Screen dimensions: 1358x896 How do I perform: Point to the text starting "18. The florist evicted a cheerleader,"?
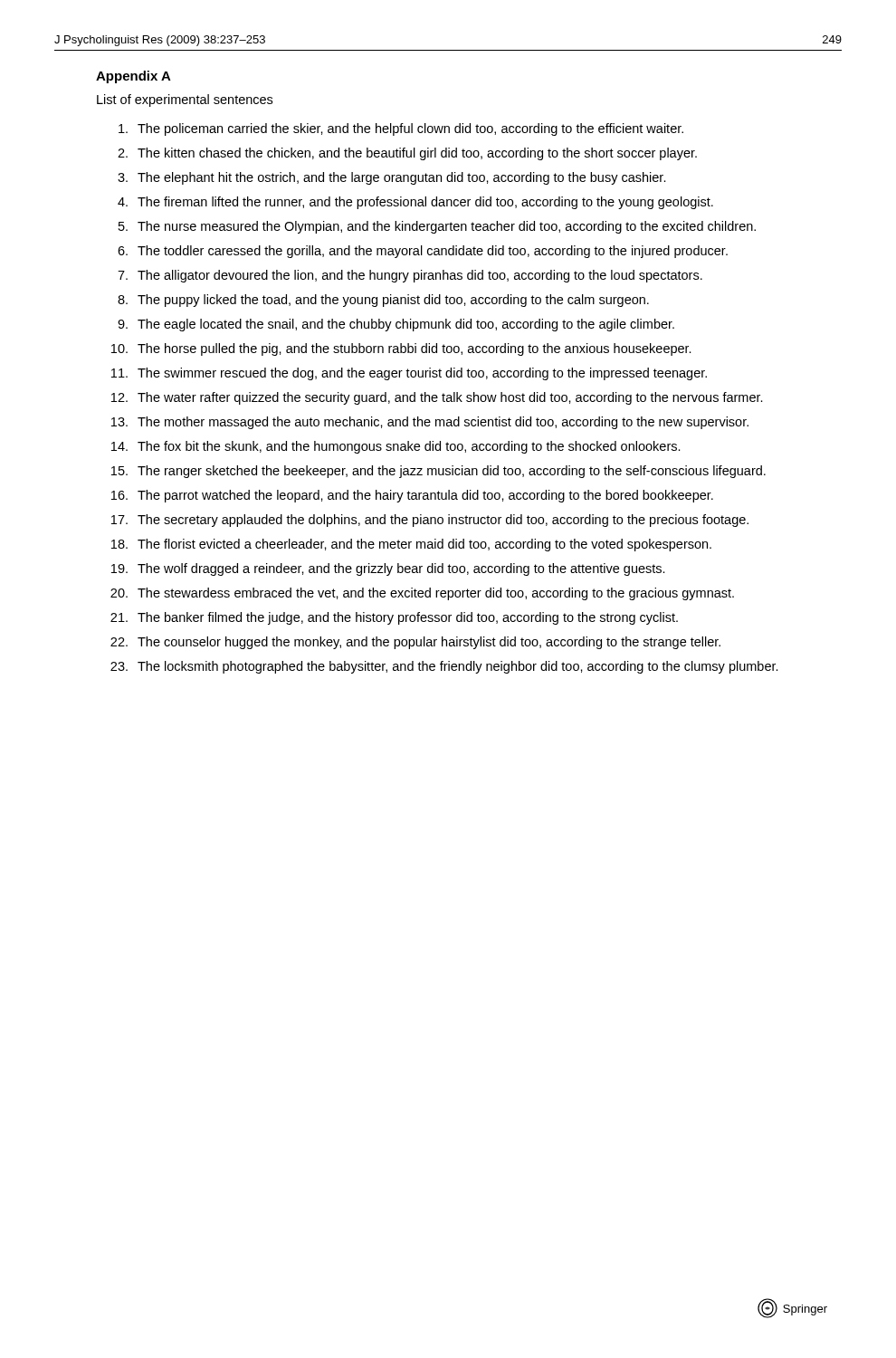point(462,545)
